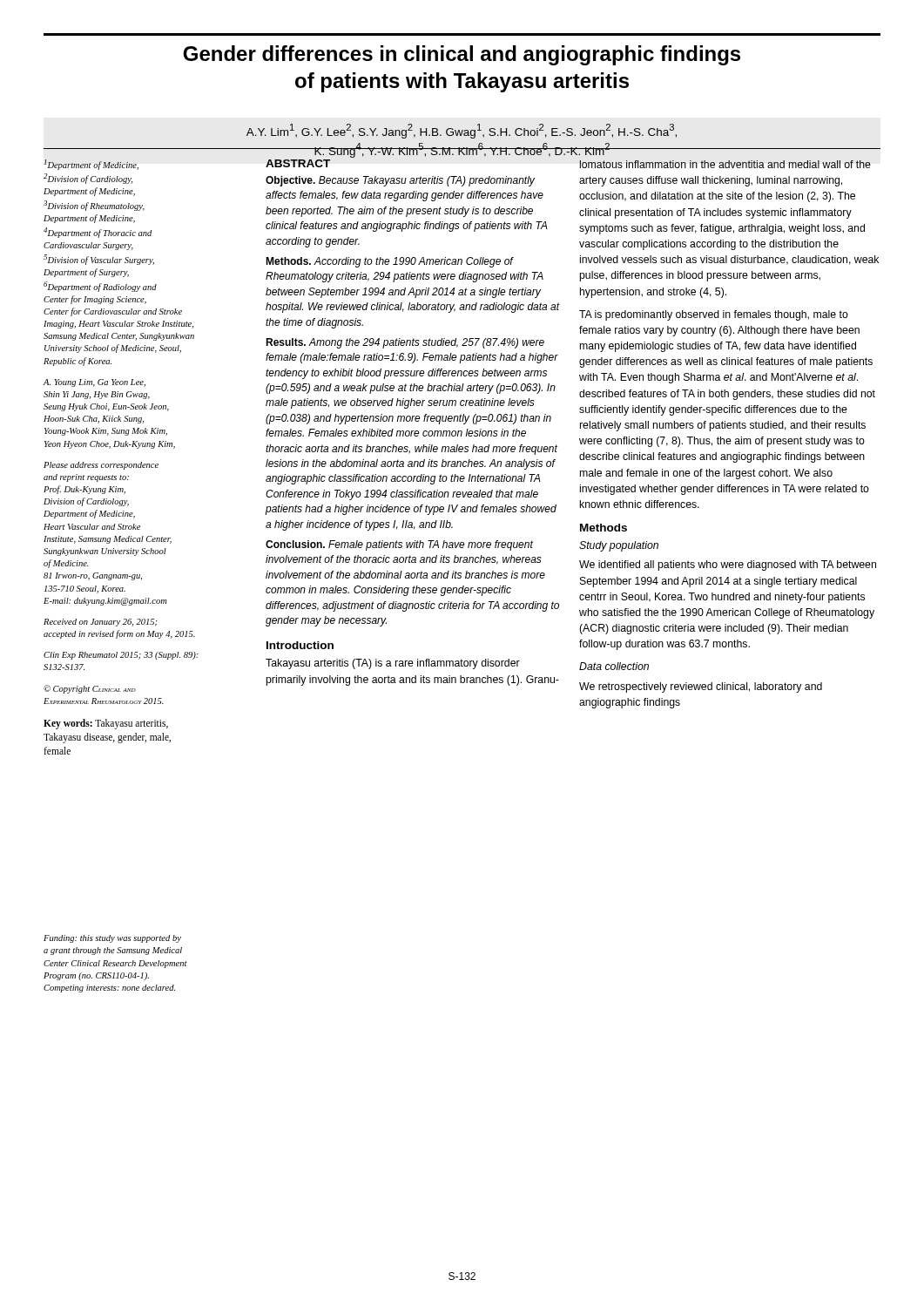Find the passage starting "TA is predominantly observed in females though, male"
This screenshot has height=1307, width=924.
pyautogui.click(x=727, y=409)
